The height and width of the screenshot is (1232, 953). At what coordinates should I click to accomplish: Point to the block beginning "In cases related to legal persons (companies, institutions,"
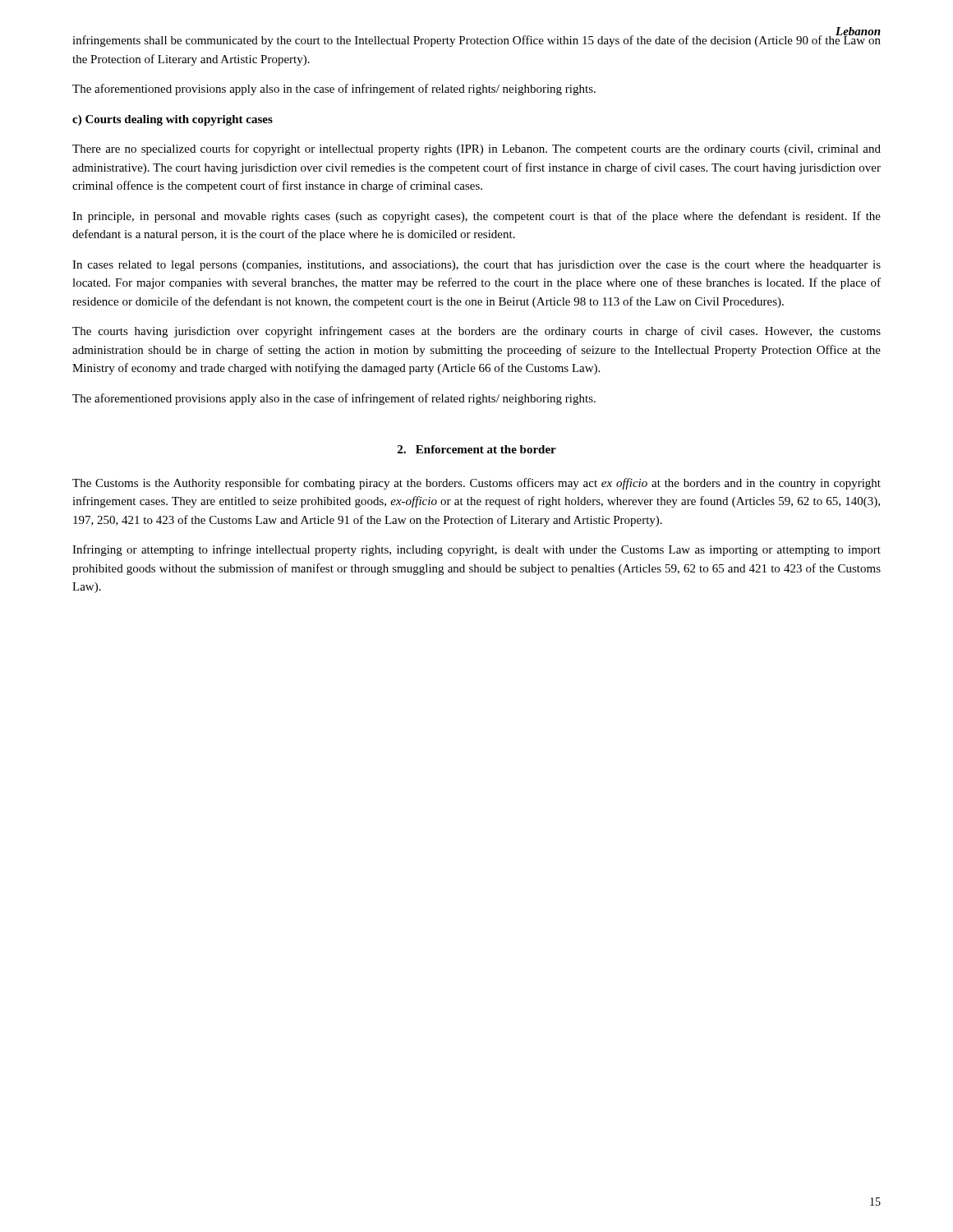476,283
